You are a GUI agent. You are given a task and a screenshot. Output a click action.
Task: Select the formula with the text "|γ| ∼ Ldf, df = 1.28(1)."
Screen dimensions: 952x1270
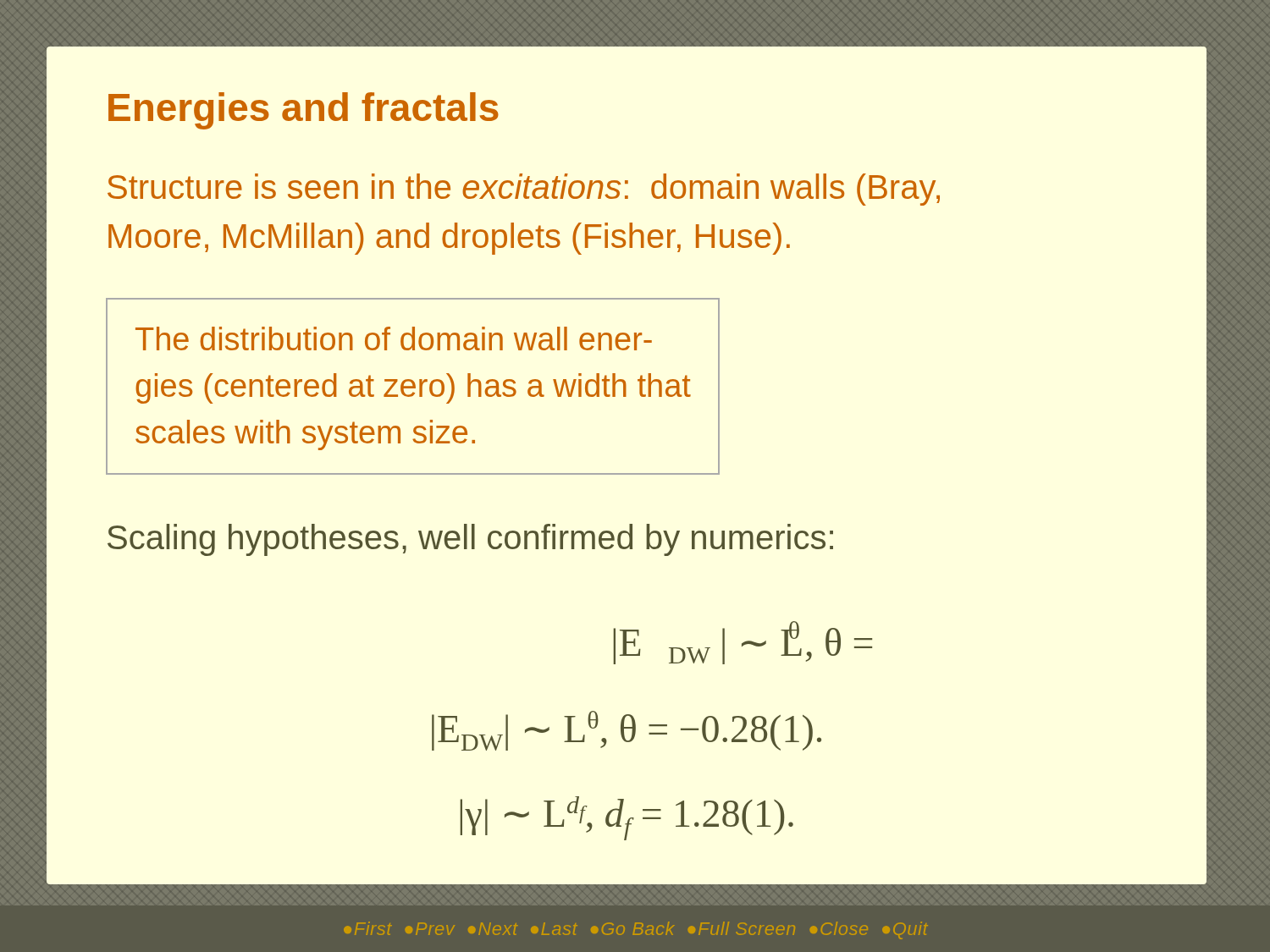click(x=627, y=816)
